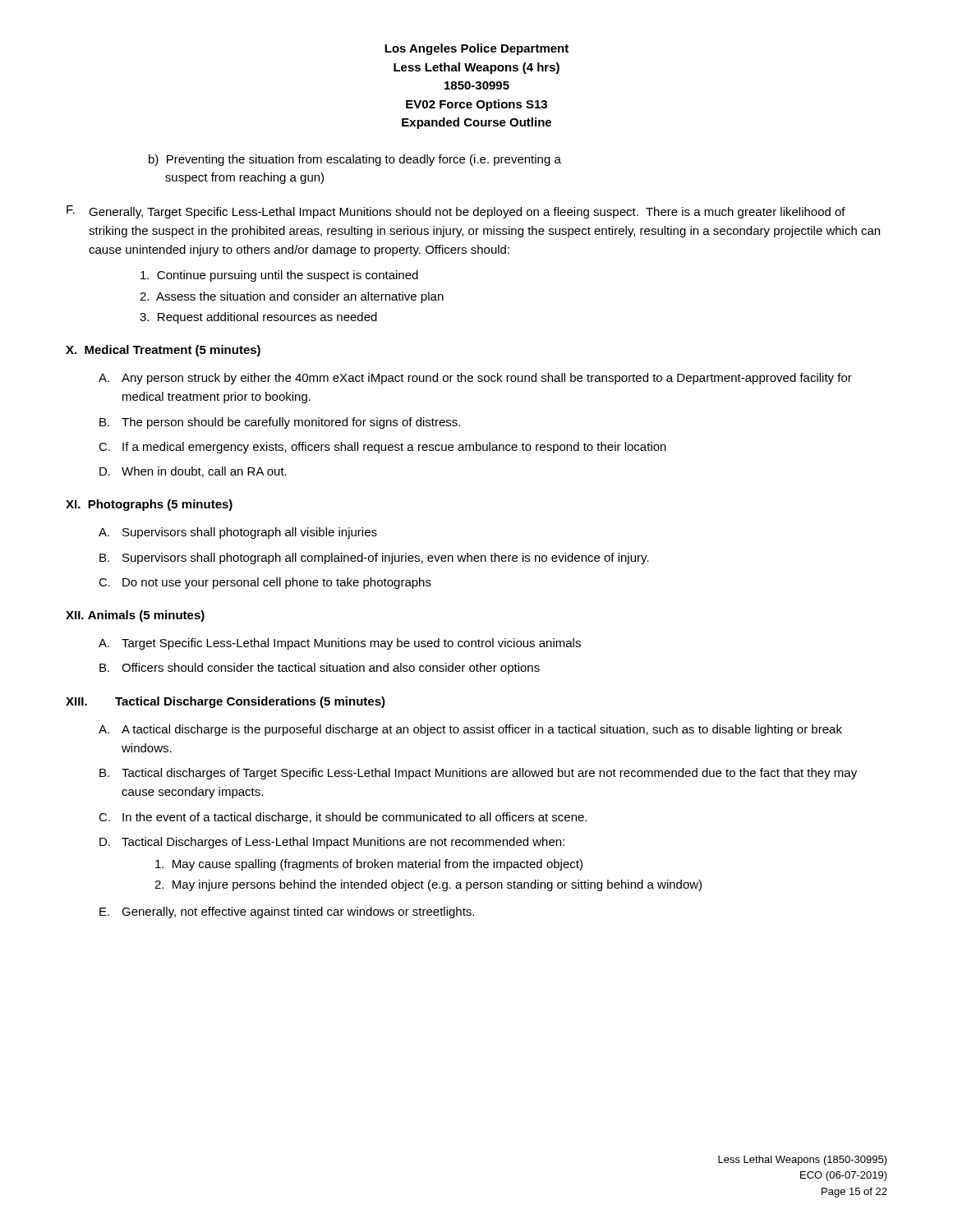Where is the passage that starts "B. Tactical discharges of Target Specific Less-Lethal"?

[493, 782]
